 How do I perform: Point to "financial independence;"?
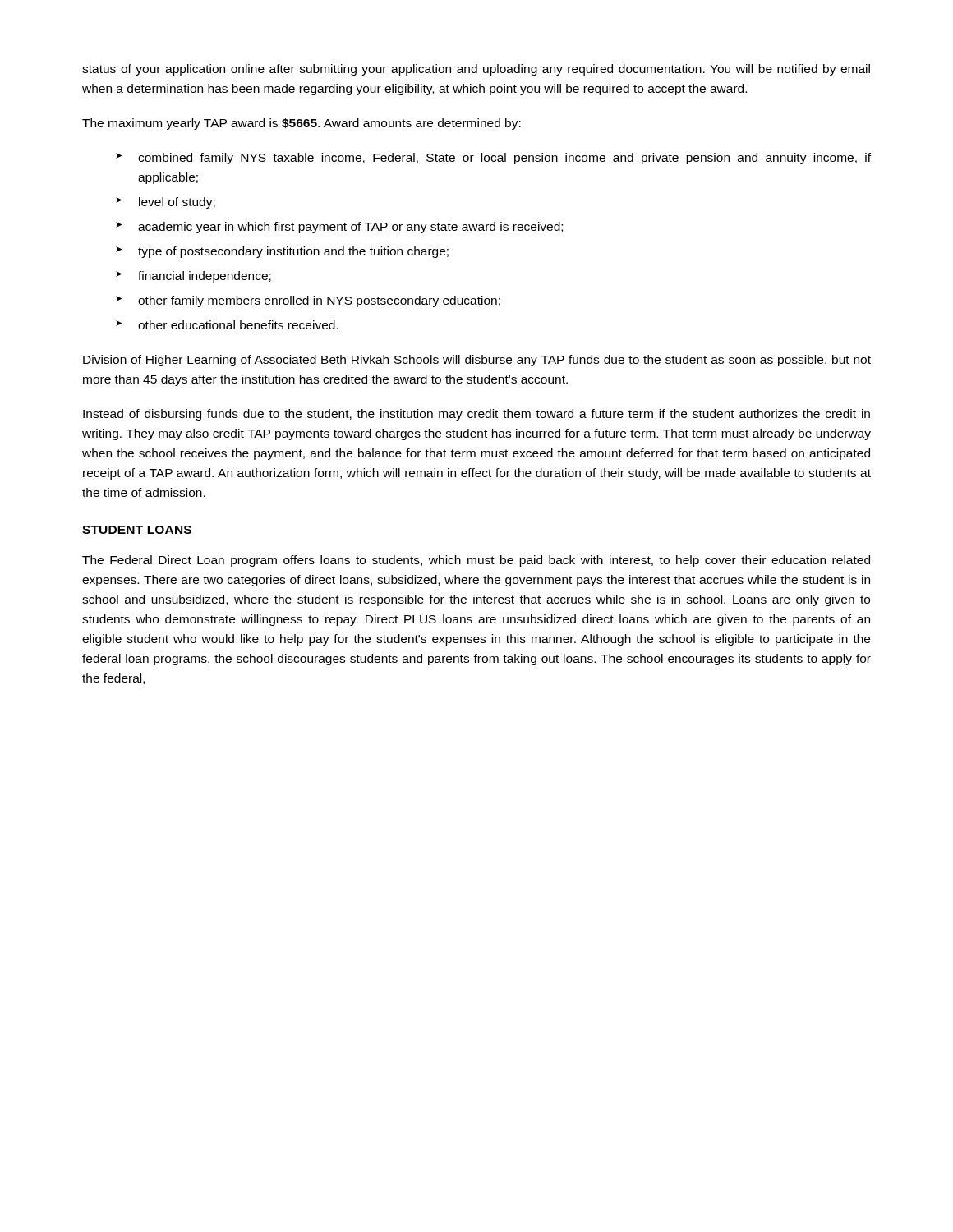pyautogui.click(x=205, y=276)
